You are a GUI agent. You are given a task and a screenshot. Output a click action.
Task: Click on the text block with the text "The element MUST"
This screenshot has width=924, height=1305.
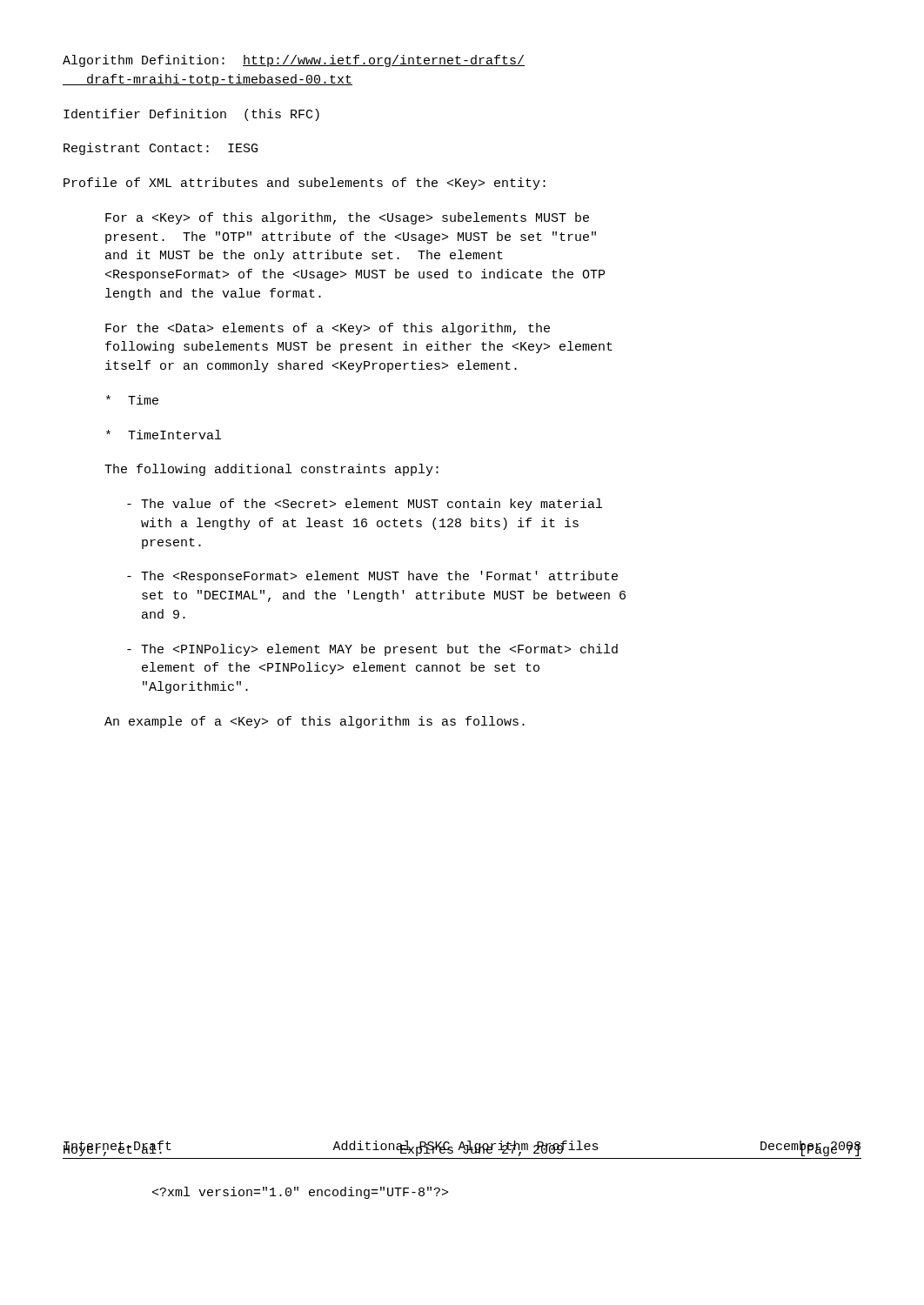376,596
